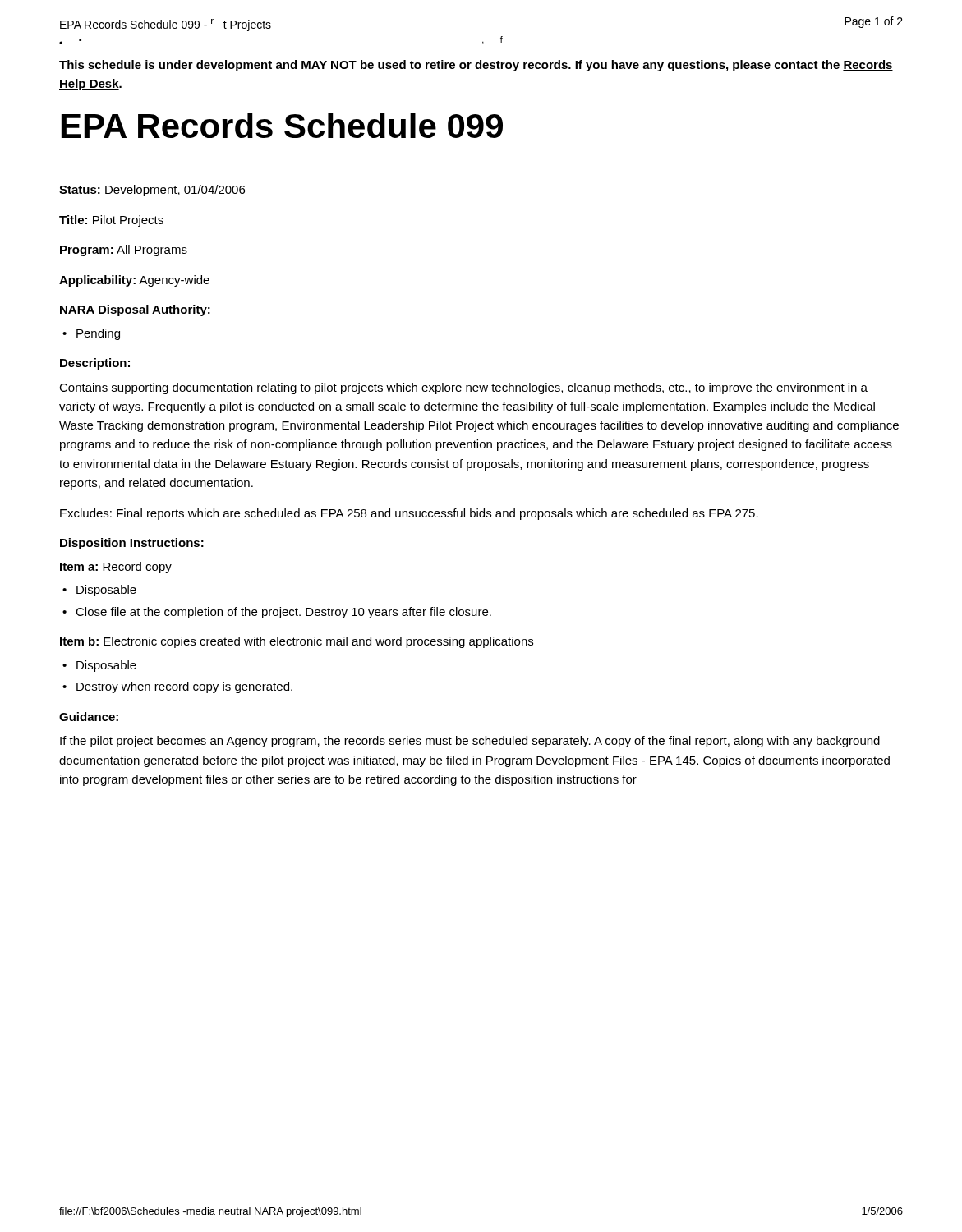Click on the text block with the text "This schedule is under"
Screen dimensions: 1232x962
pos(476,74)
